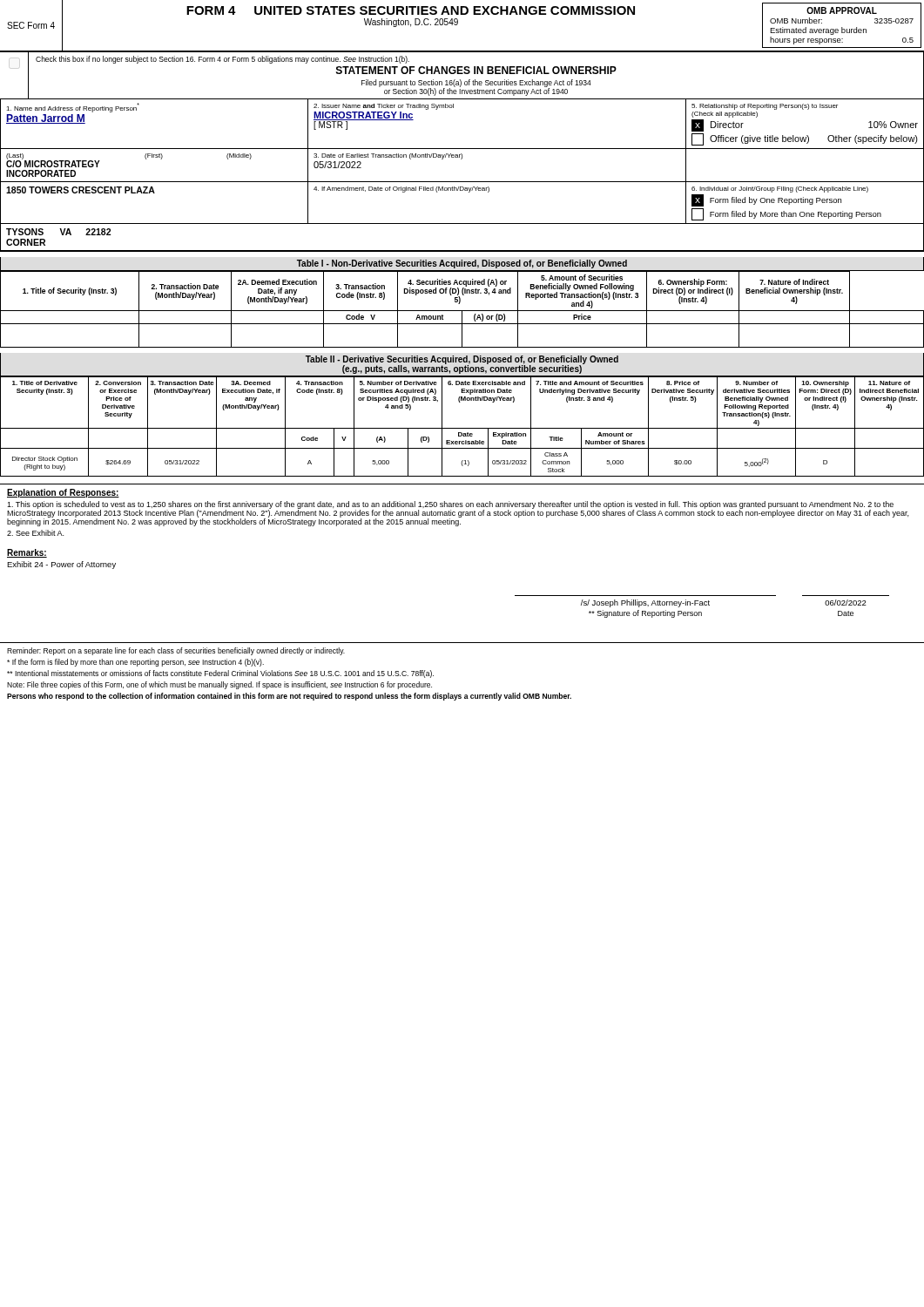Locate the table with the text "9. Number of"
Viewport: 924px width, 1307px height.
pos(462,427)
